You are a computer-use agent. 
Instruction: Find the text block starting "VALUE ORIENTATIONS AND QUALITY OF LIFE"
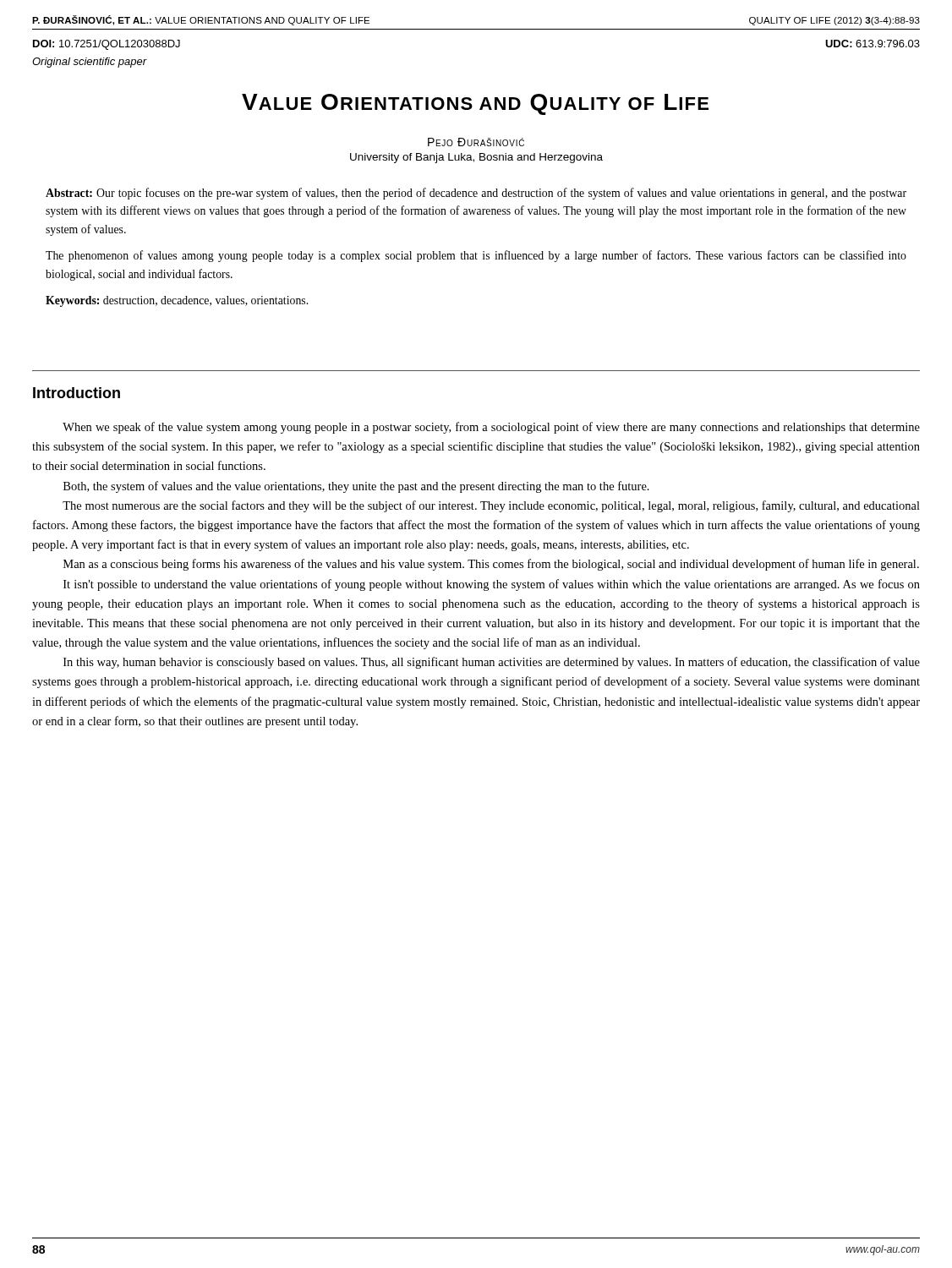click(476, 102)
